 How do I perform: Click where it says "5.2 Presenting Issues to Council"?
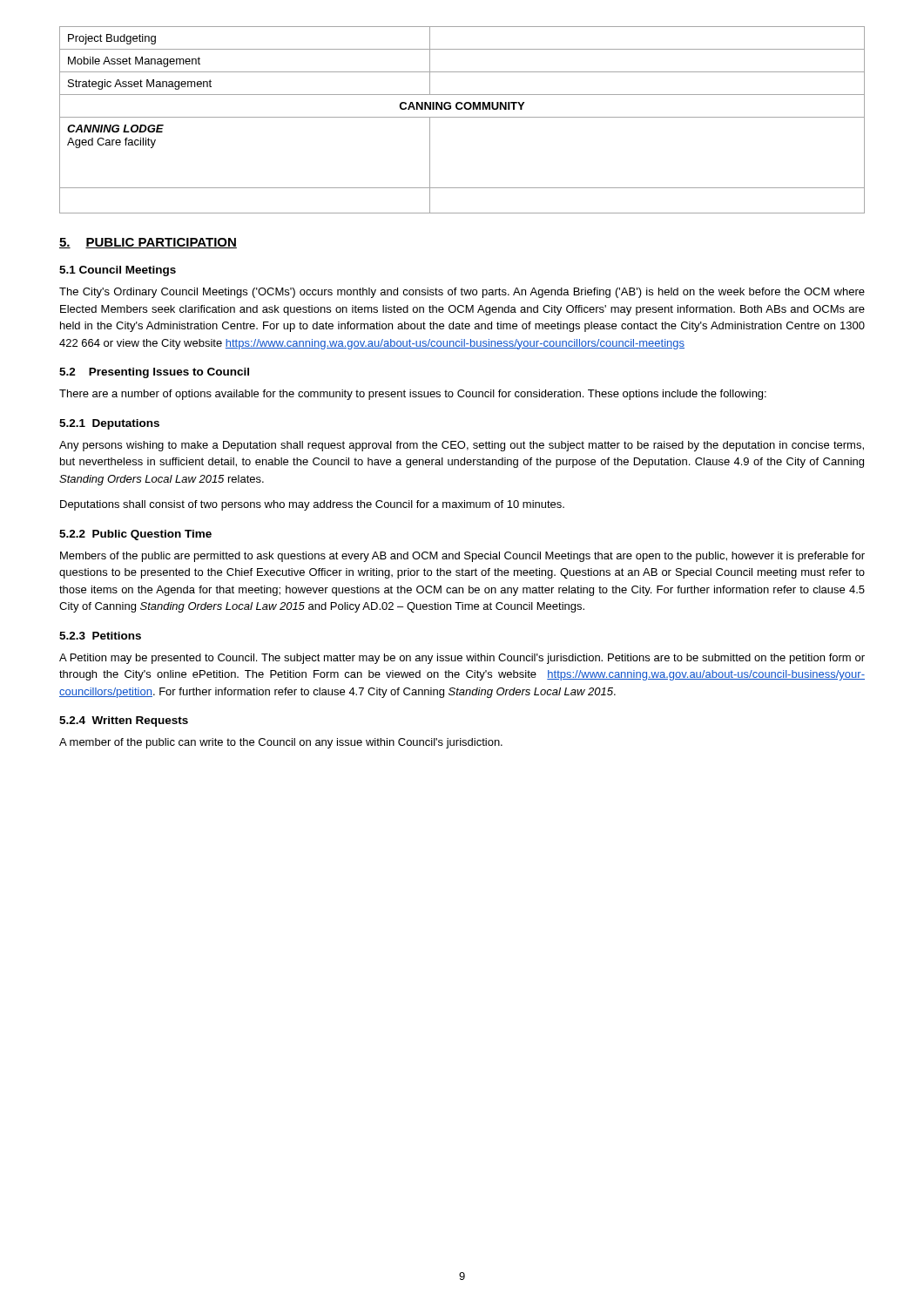tap(155, 372)
